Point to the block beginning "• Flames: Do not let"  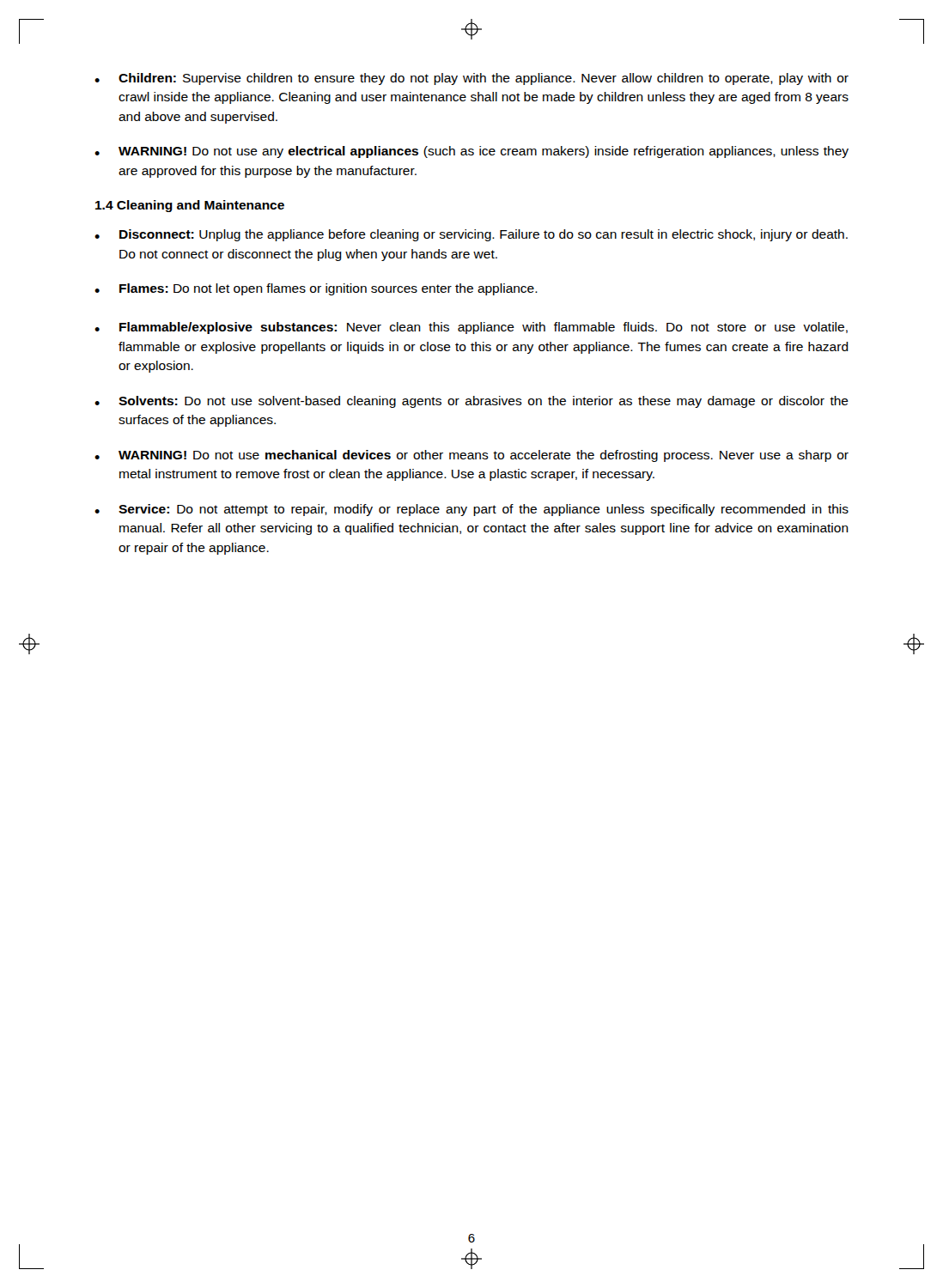(472, 291)
